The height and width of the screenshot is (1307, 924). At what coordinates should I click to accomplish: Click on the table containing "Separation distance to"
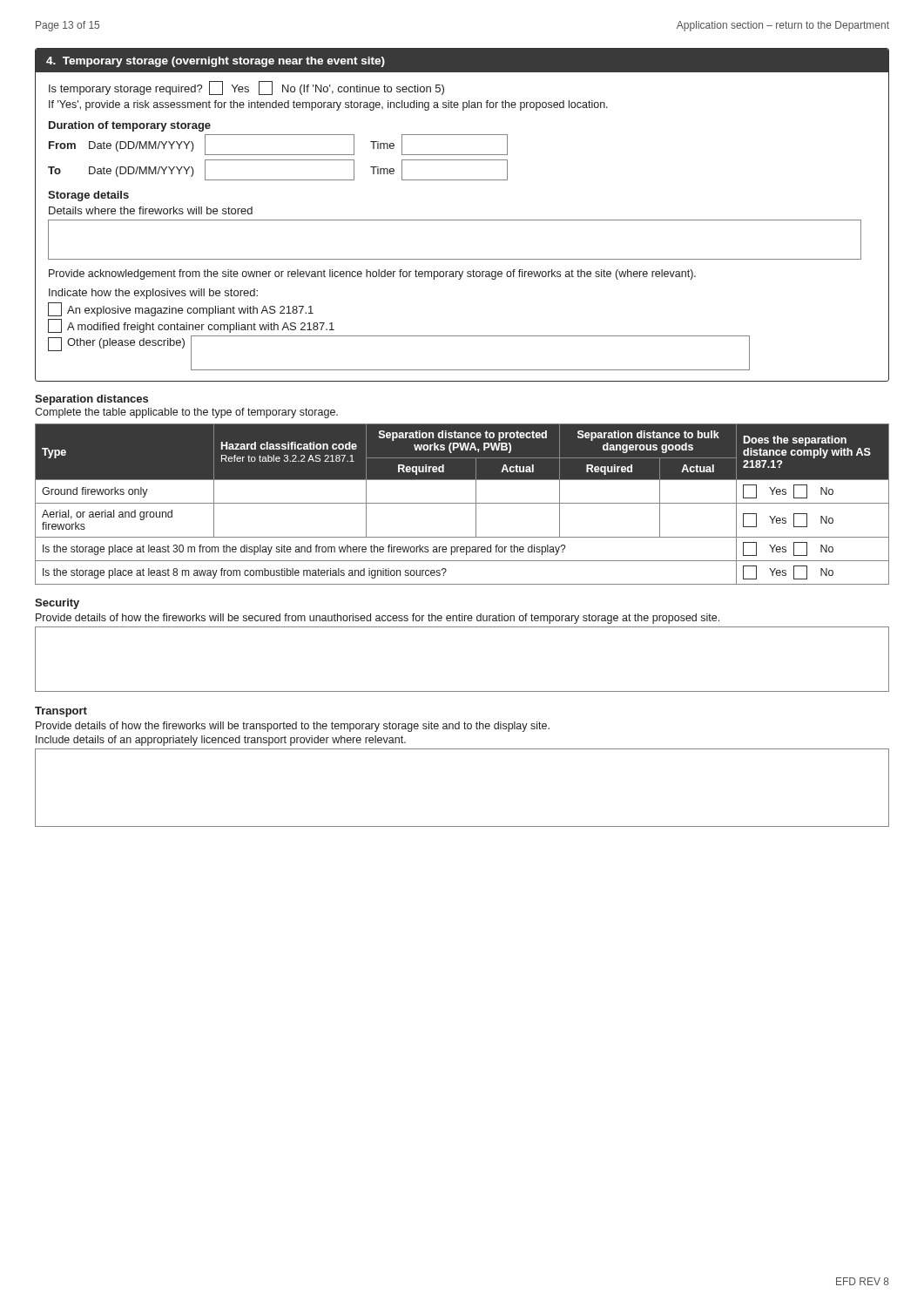tap(462, 504)
